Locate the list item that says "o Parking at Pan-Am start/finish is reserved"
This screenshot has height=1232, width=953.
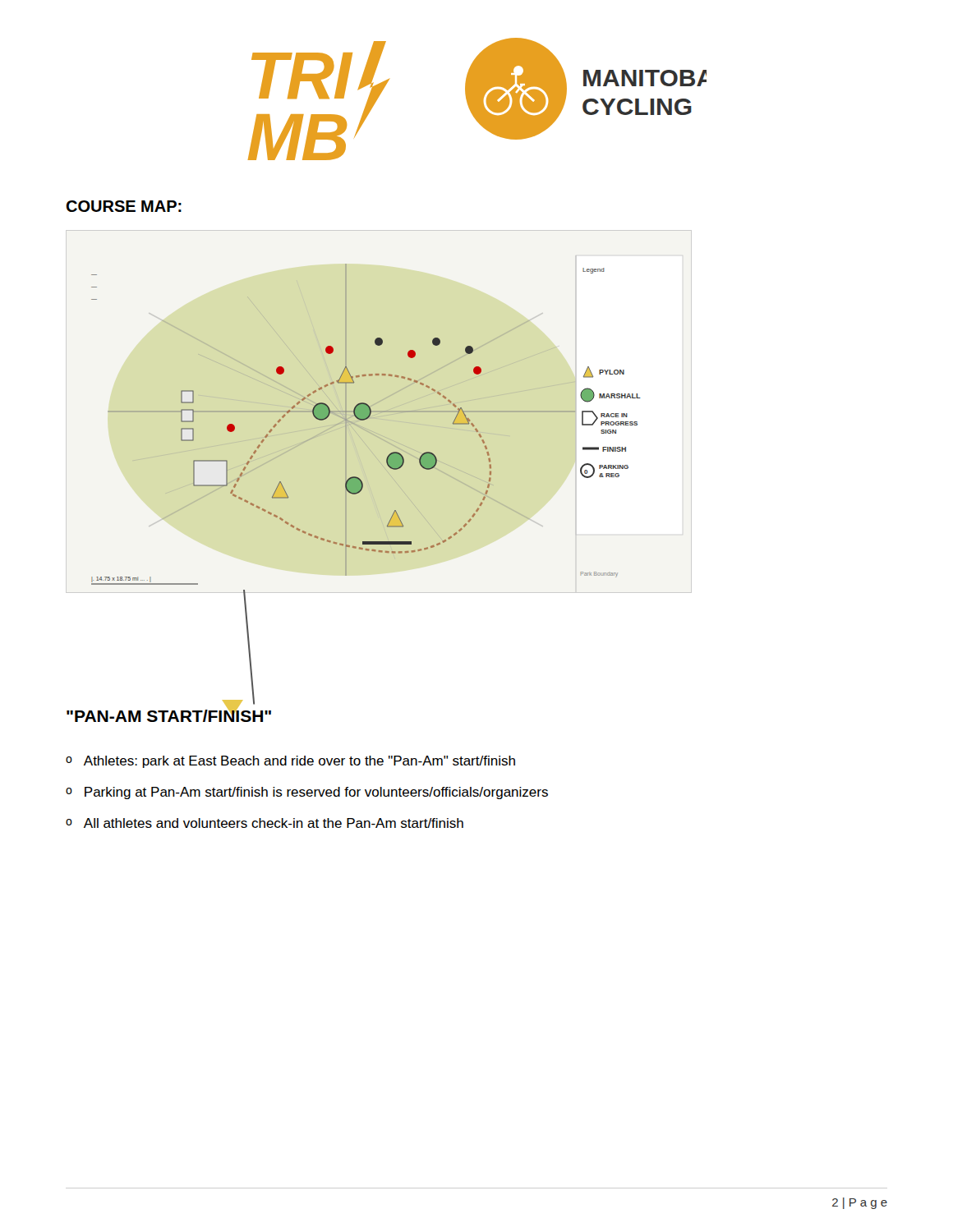coord(307,793)
